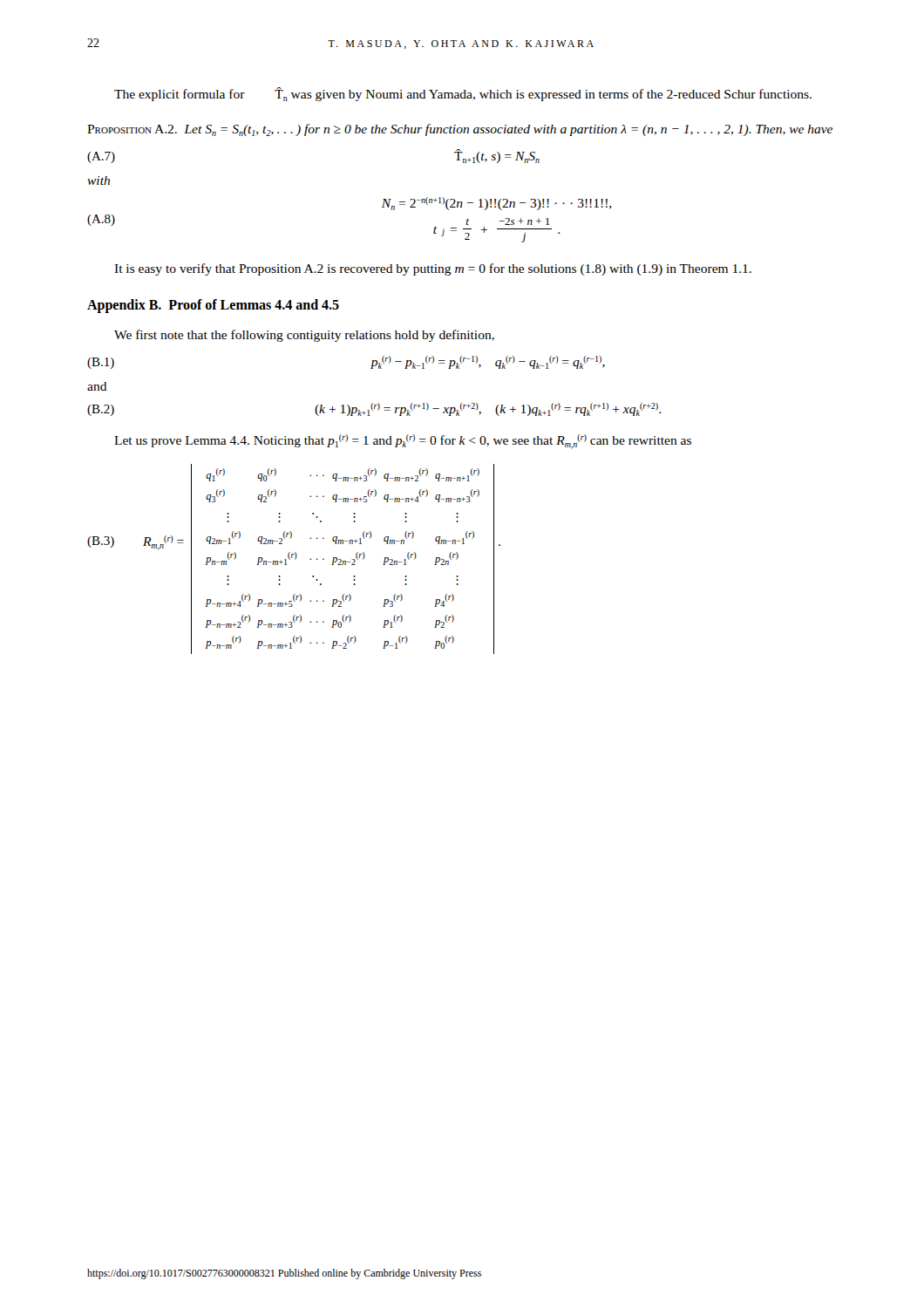Point to the passage starting "We first note that"
Screen dimensions: 1308x924
click(x=304, y=334)
